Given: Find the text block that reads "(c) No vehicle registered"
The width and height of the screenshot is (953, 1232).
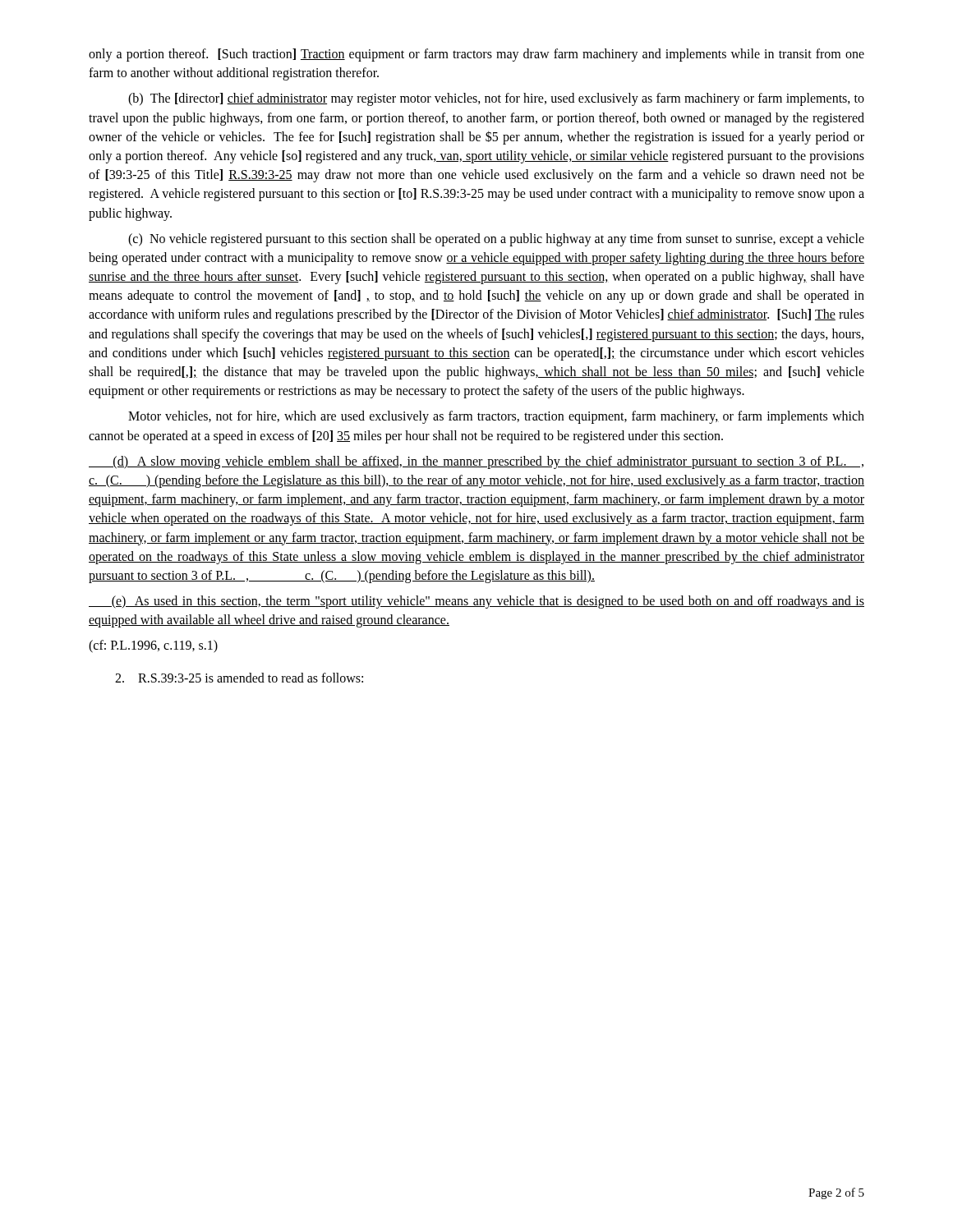Looking at the screenshot, I should (x=476, y=315).
